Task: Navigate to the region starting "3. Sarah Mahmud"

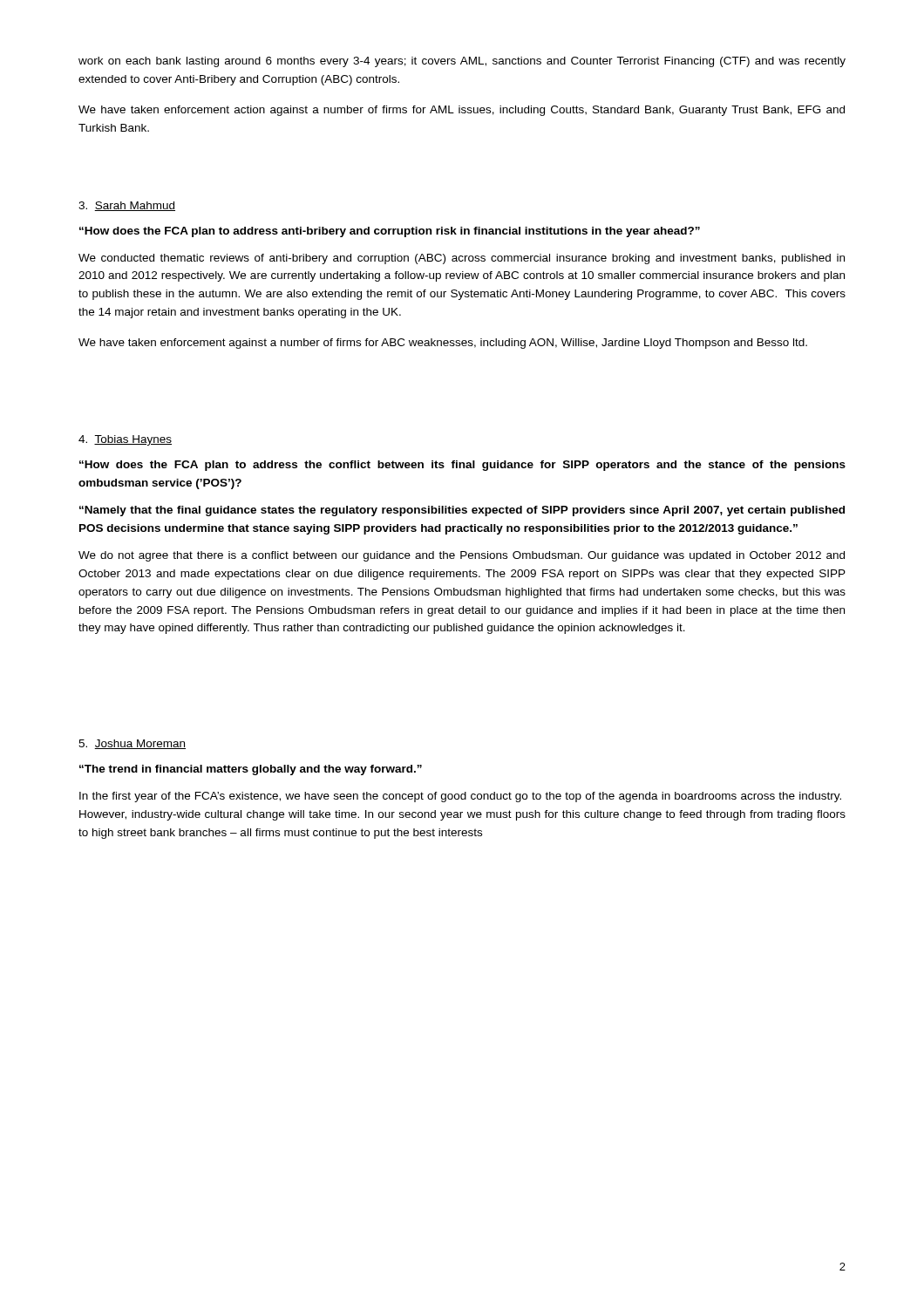Action: [x=127, y=205]
